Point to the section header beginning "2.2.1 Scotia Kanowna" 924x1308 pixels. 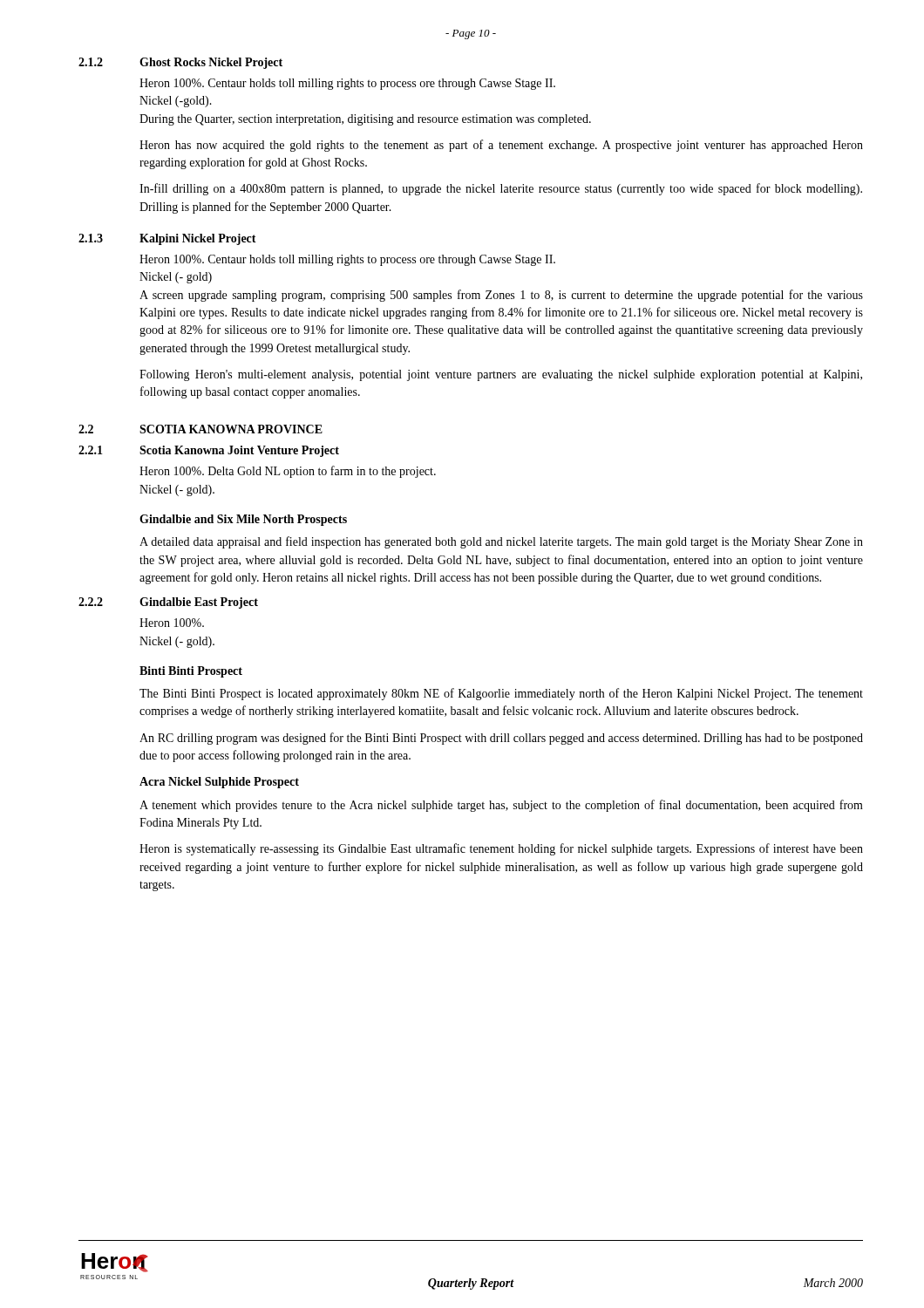(x=209, y=451)
